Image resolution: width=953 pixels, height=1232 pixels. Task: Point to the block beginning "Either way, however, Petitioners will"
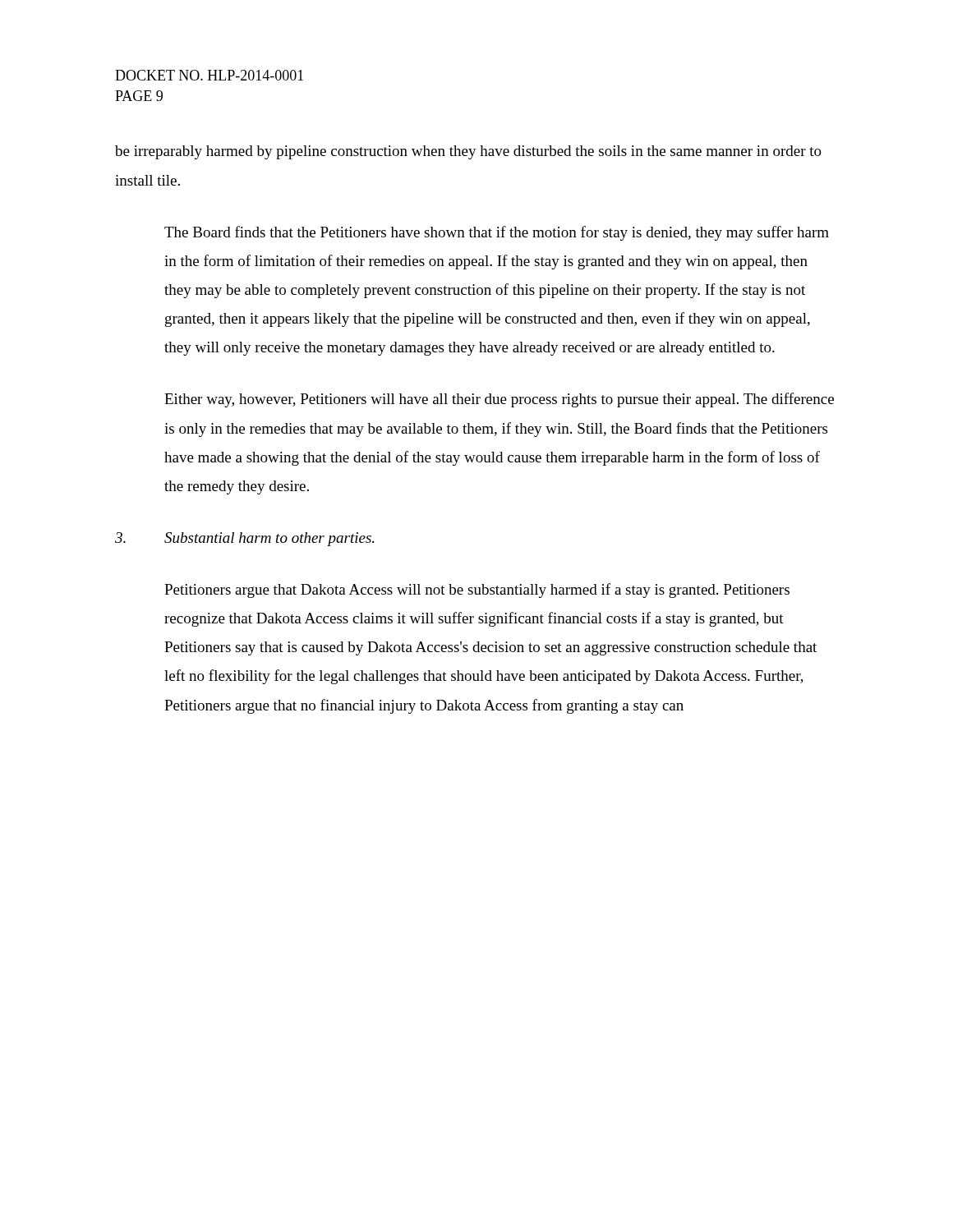click(x=499, y=442)
